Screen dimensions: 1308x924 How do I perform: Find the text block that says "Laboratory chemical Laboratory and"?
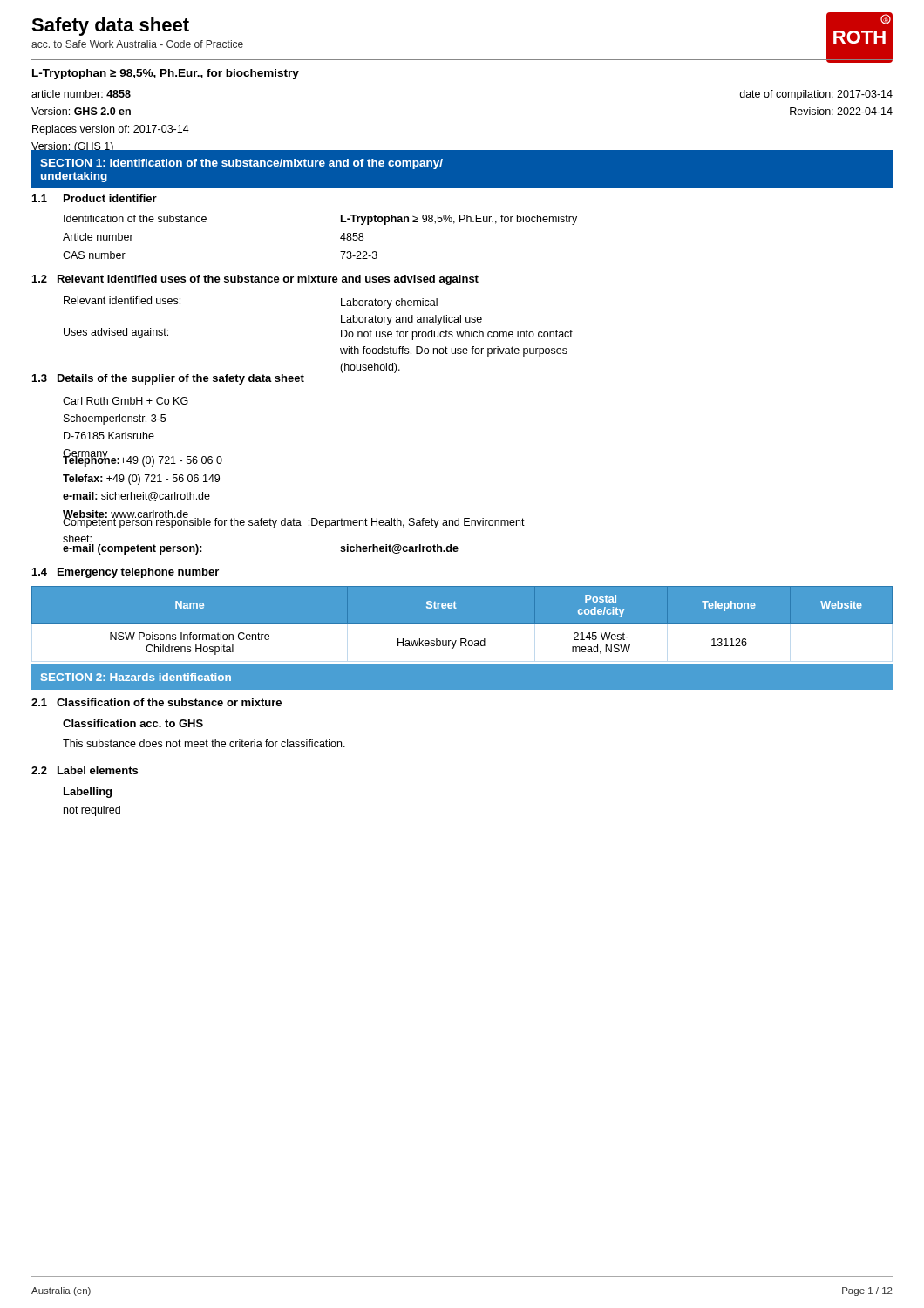[411, 311]
